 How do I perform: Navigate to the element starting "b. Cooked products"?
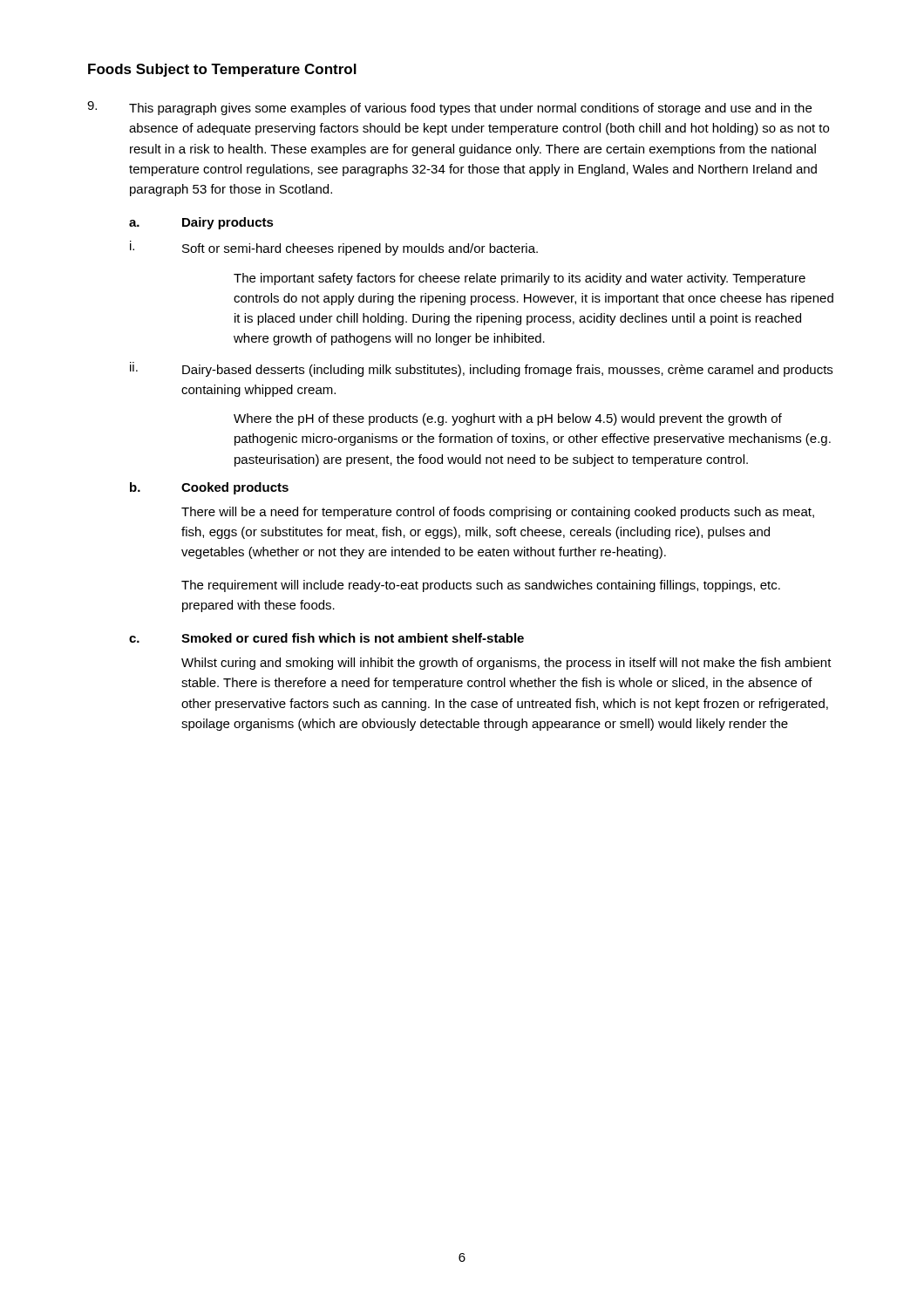[x=209, y=487]
